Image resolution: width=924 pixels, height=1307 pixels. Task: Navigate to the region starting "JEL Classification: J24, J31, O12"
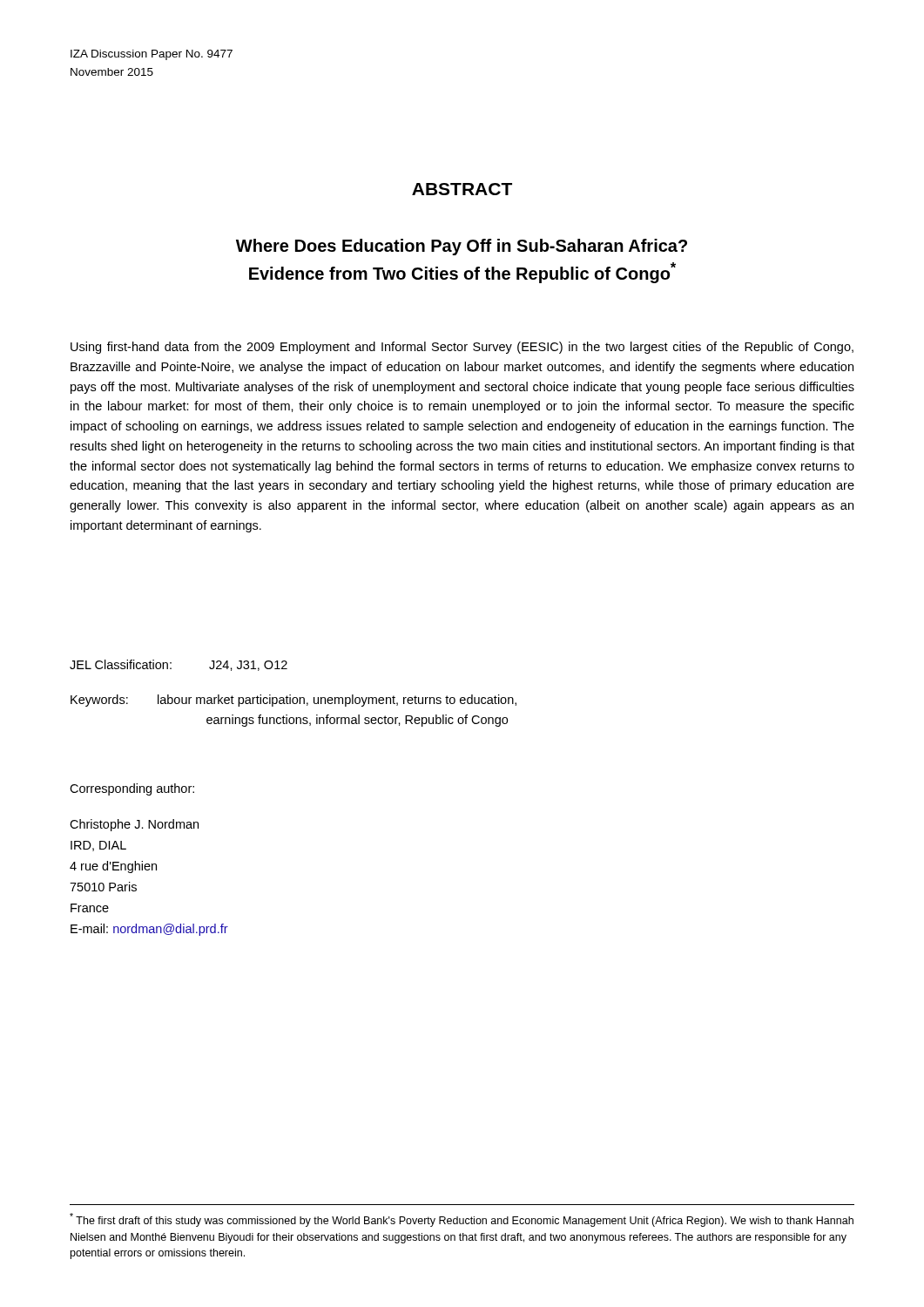point(122,665)
